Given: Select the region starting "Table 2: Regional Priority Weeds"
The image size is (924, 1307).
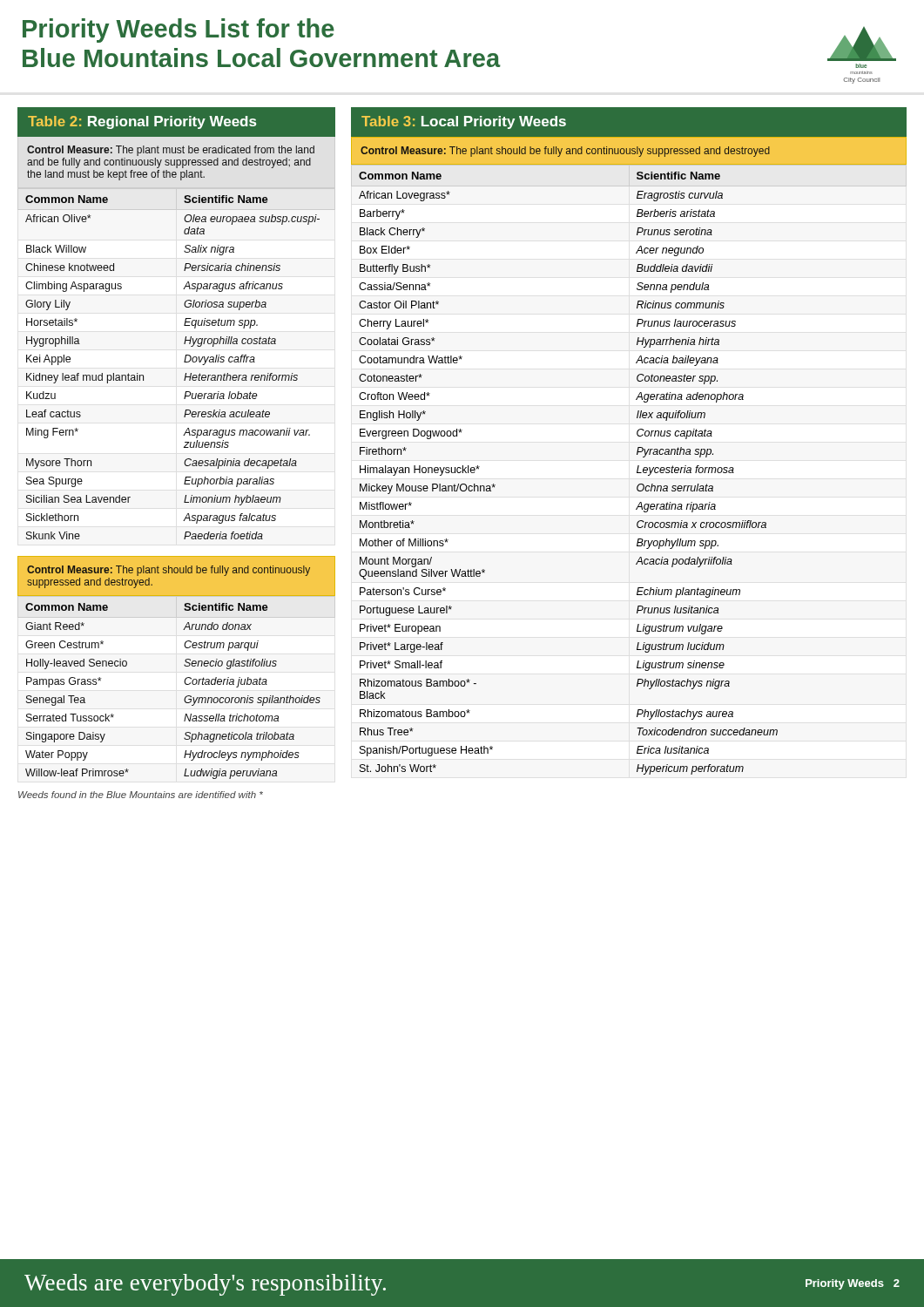Looking at the screenshot, I should pos(142,122).
